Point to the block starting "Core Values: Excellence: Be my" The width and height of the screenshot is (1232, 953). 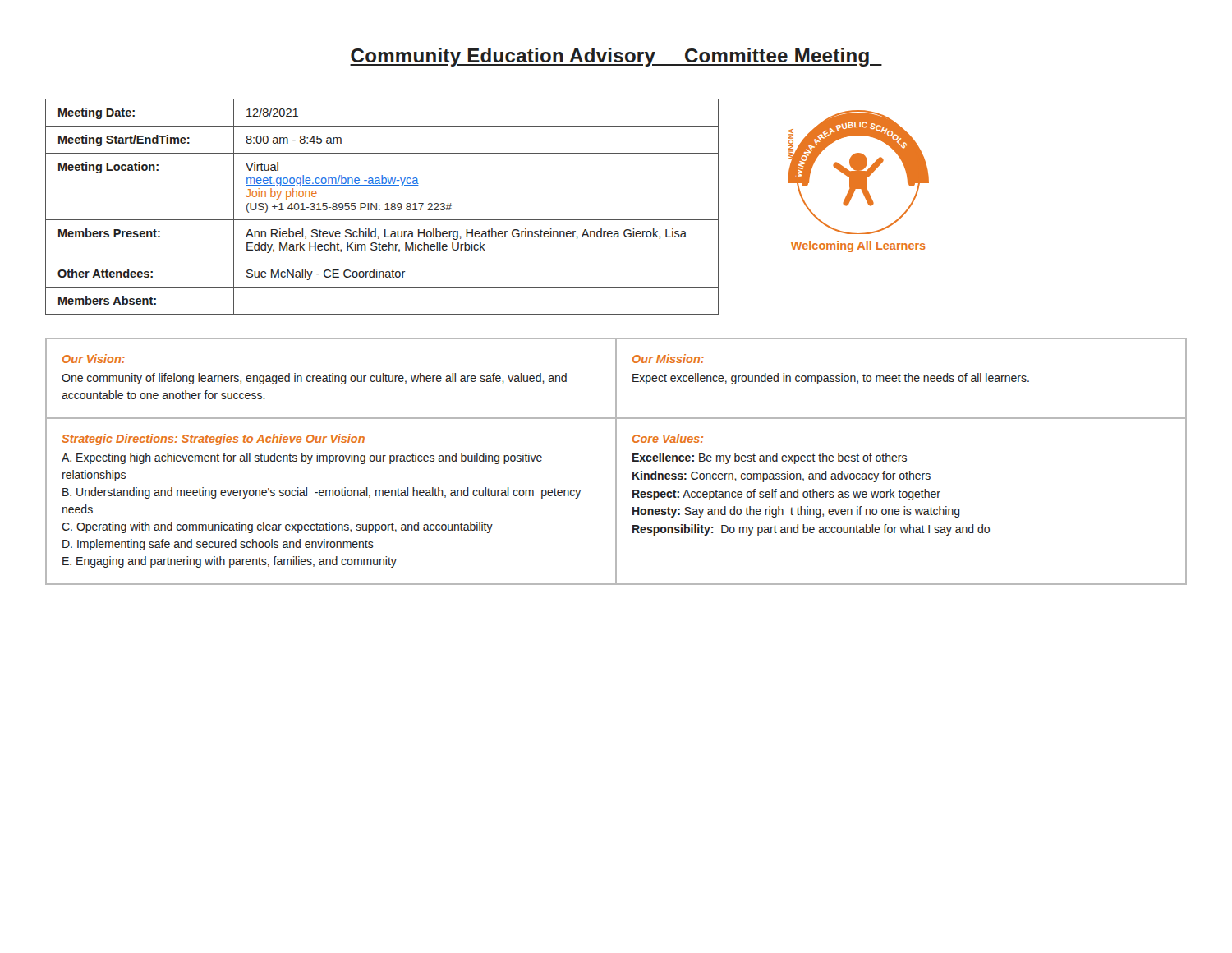point(901,485)
